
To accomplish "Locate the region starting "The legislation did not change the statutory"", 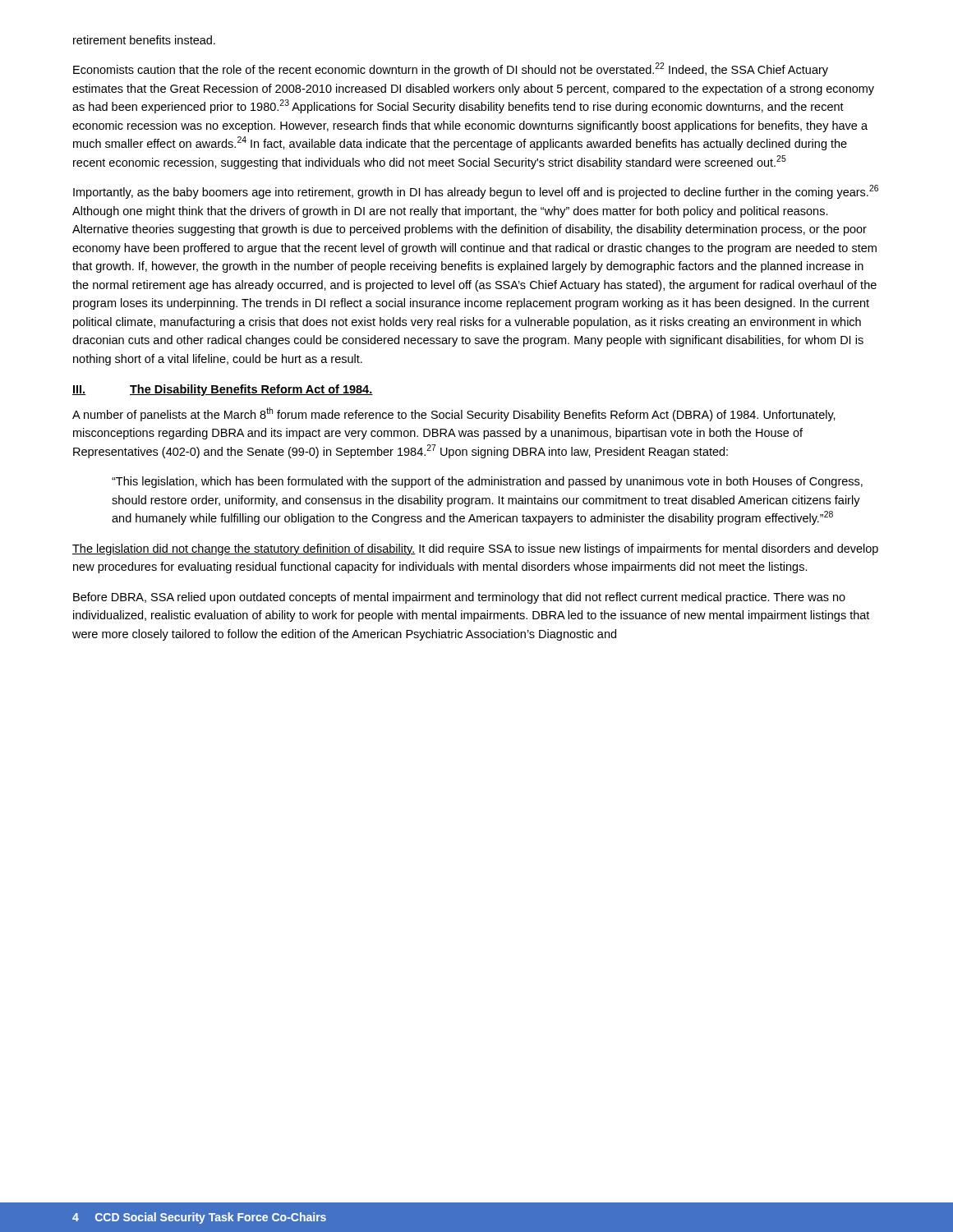I will pos(476,558).
